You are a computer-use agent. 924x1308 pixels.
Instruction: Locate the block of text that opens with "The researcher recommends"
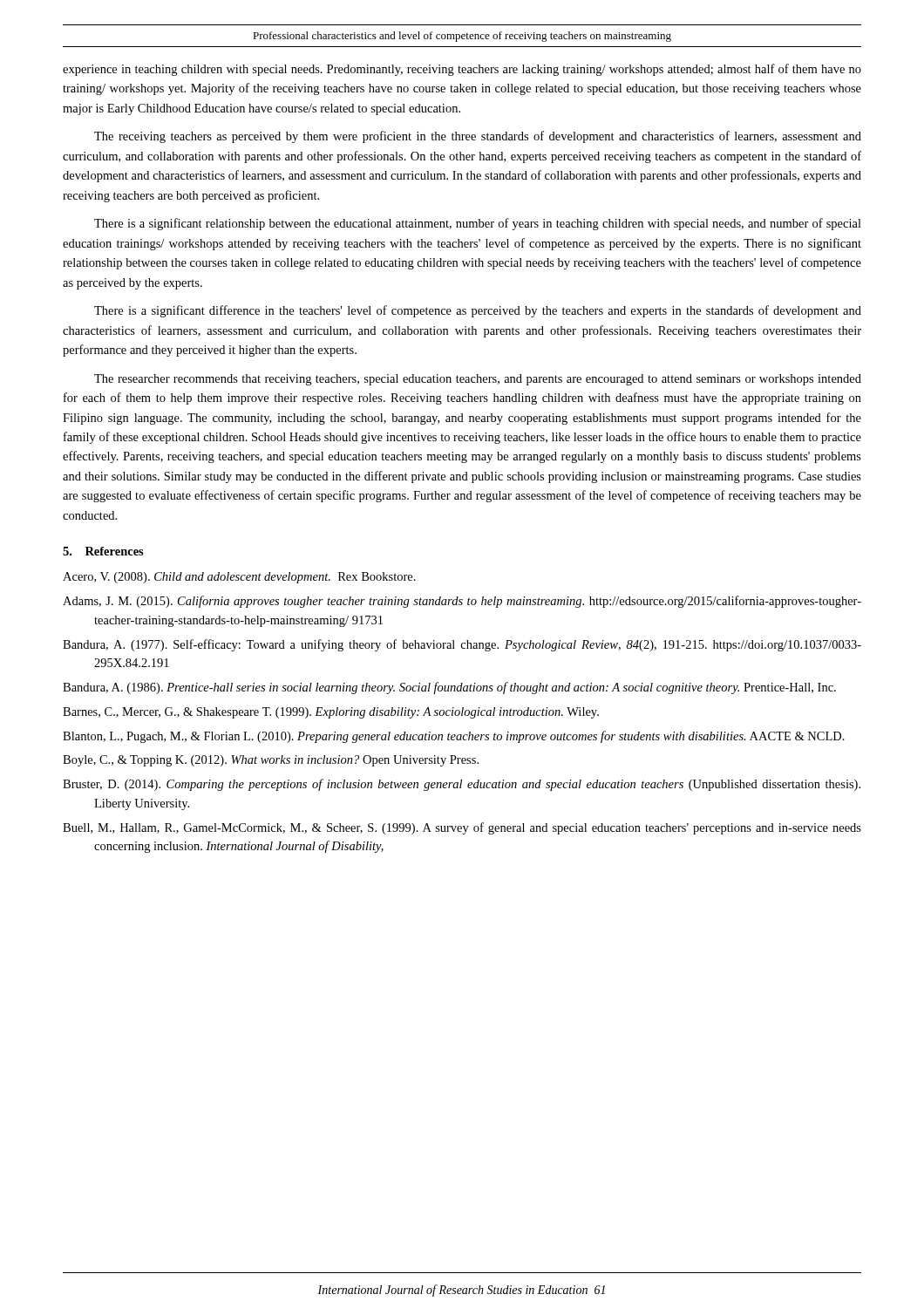462,447
